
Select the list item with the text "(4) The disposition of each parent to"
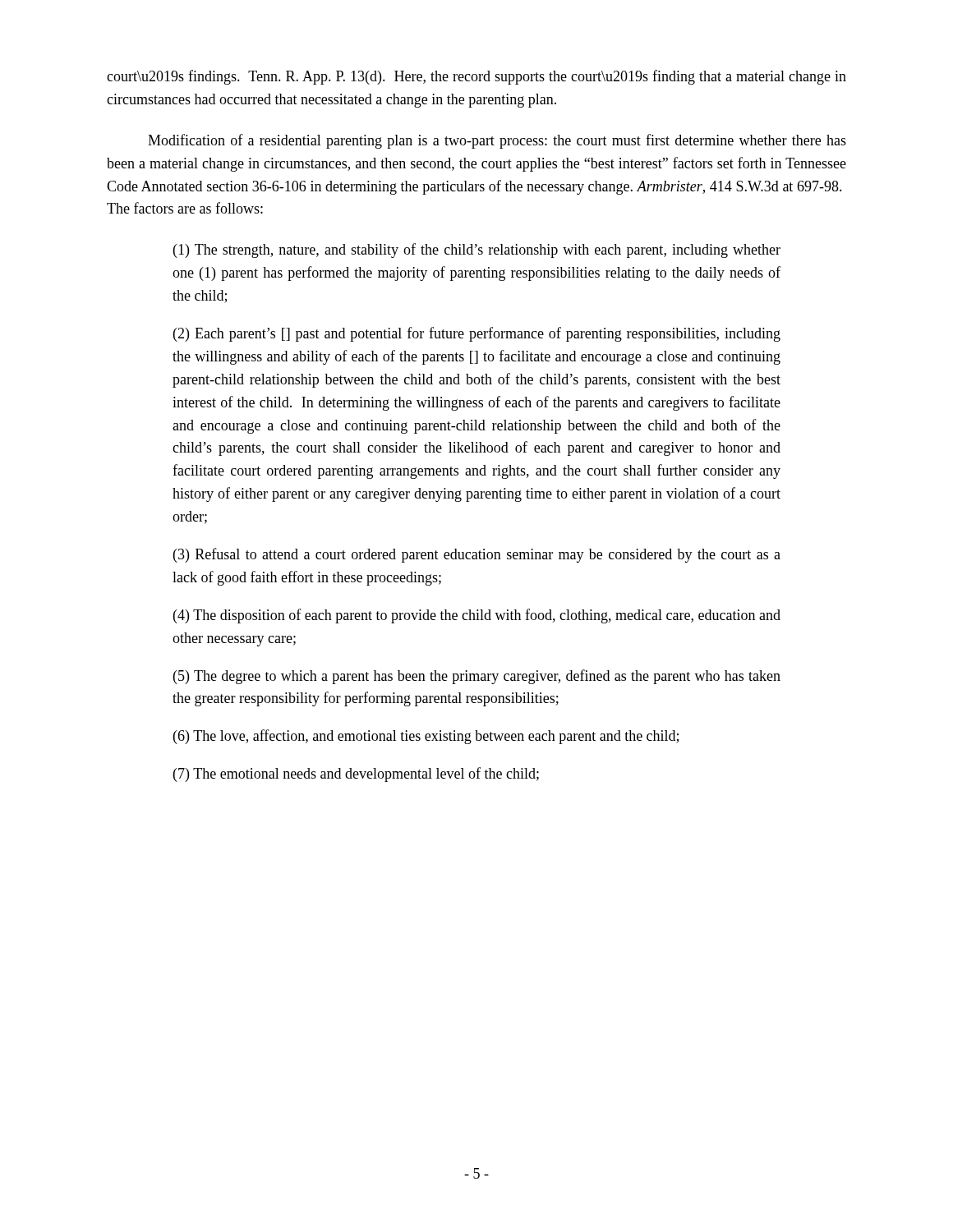coord(476,626)
